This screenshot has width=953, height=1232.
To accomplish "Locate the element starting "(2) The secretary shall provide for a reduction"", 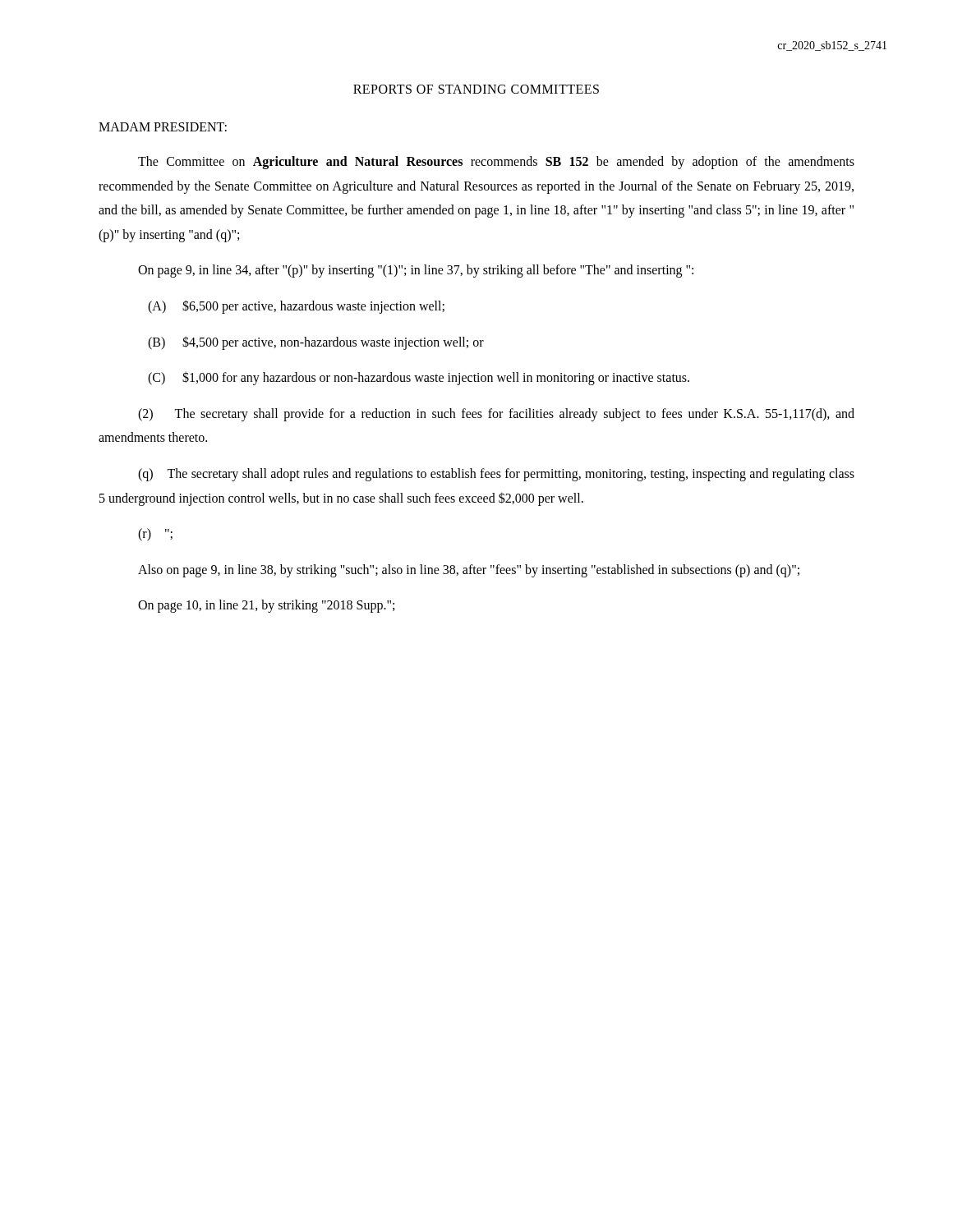I will pos(476,425).
